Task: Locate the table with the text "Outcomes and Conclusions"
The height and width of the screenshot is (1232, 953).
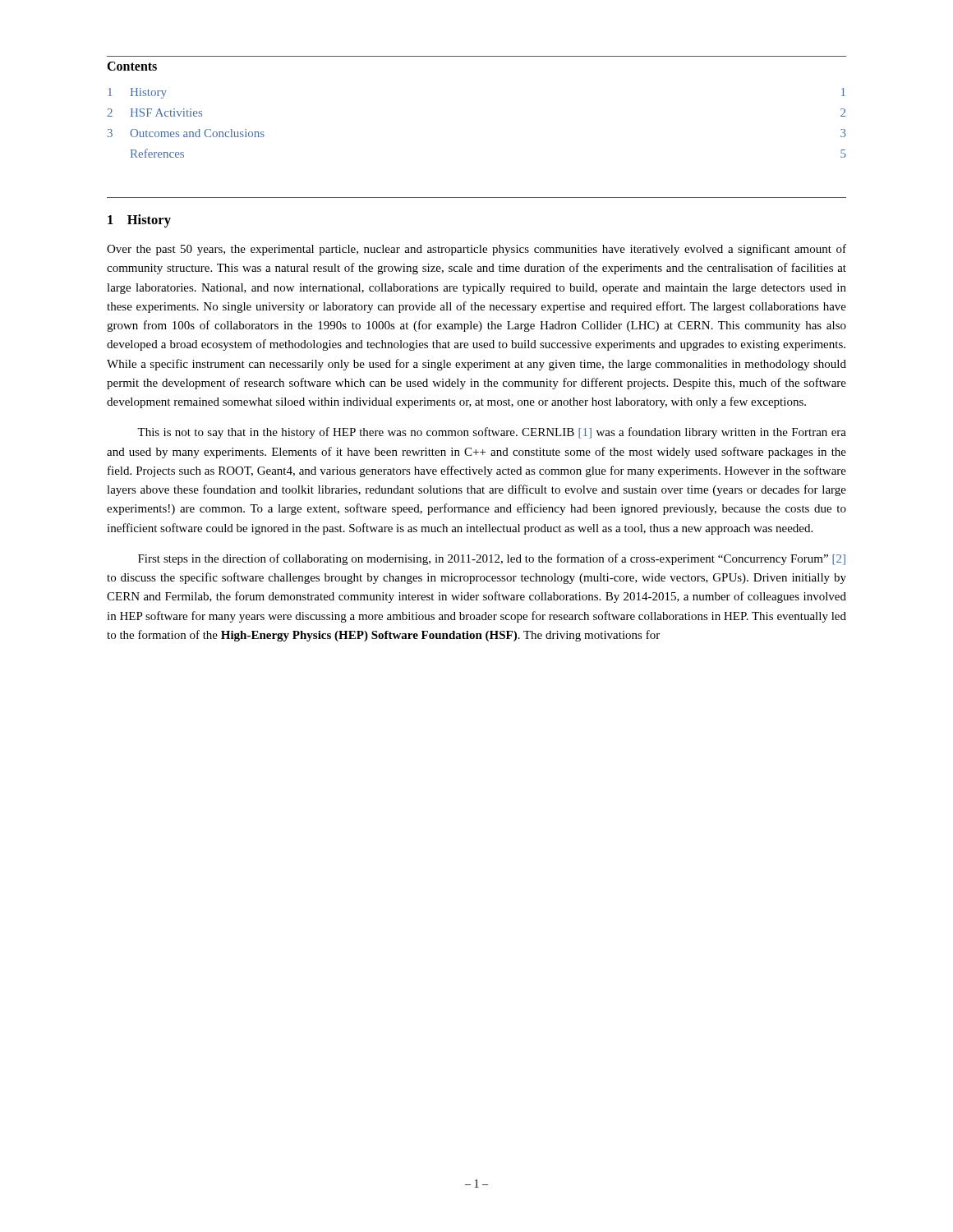Action: tap(476, 112)
